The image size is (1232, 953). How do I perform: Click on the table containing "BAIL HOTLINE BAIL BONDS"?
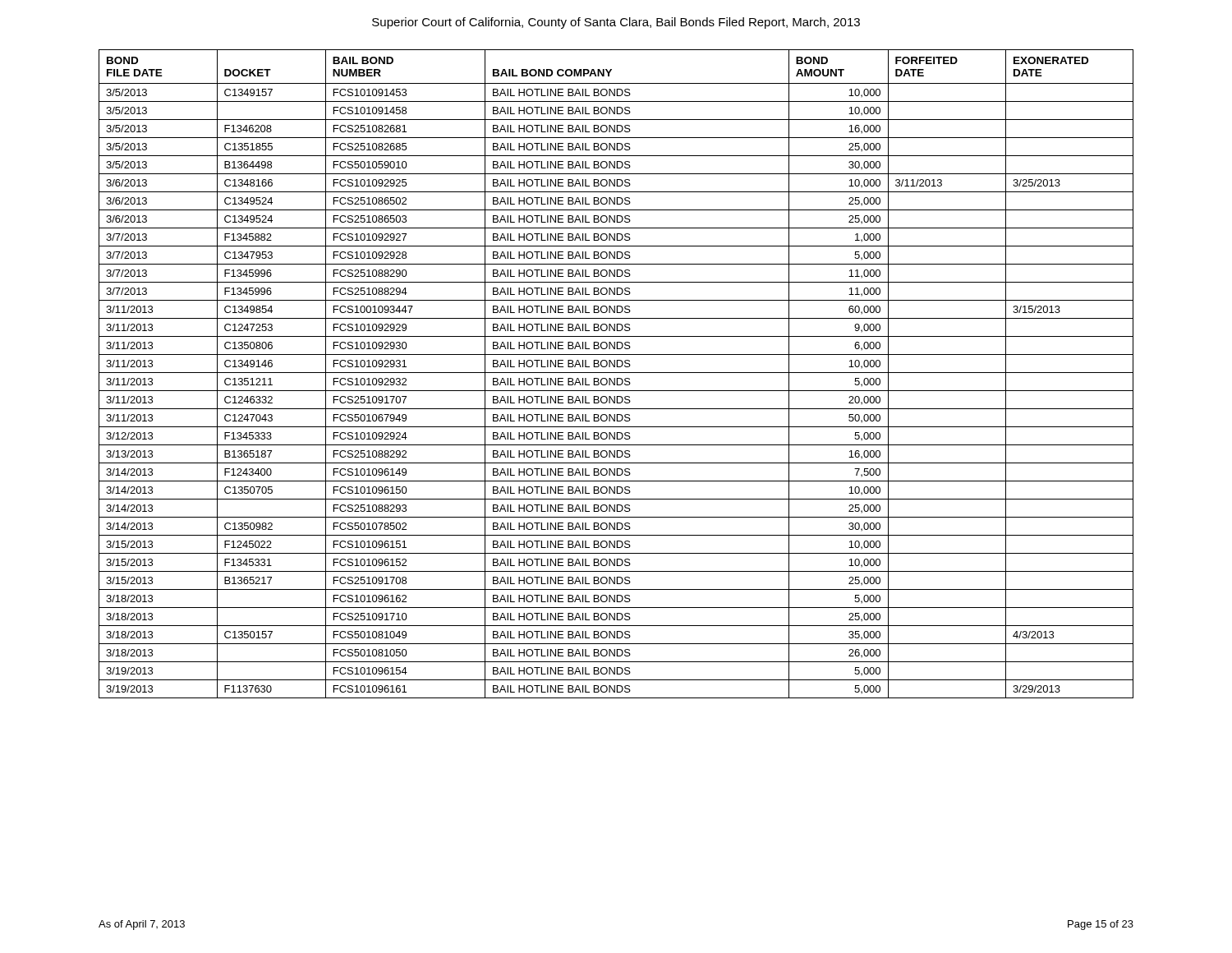pos(616,374)
